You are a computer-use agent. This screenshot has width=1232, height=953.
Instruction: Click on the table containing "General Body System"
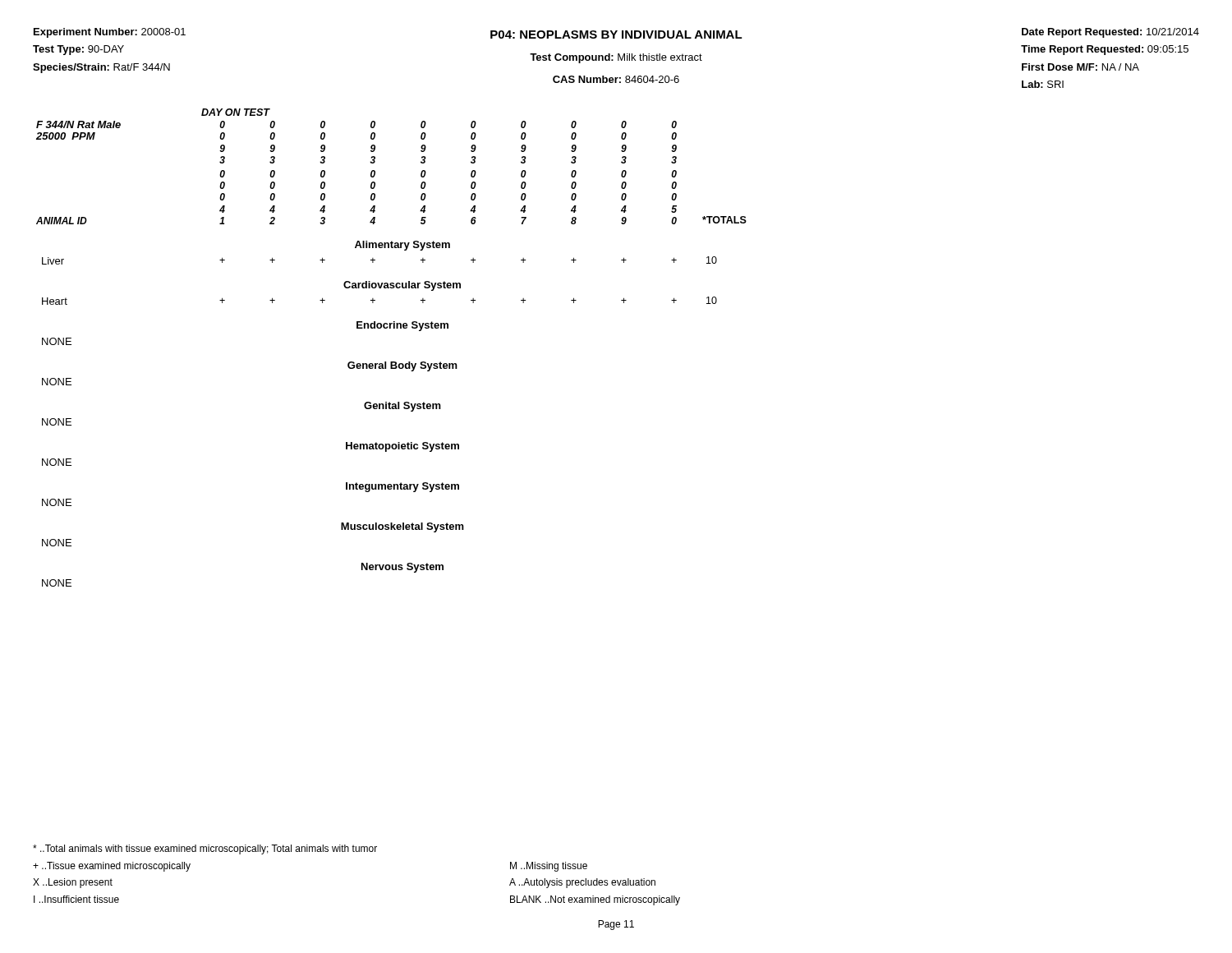tap(616, 349)
